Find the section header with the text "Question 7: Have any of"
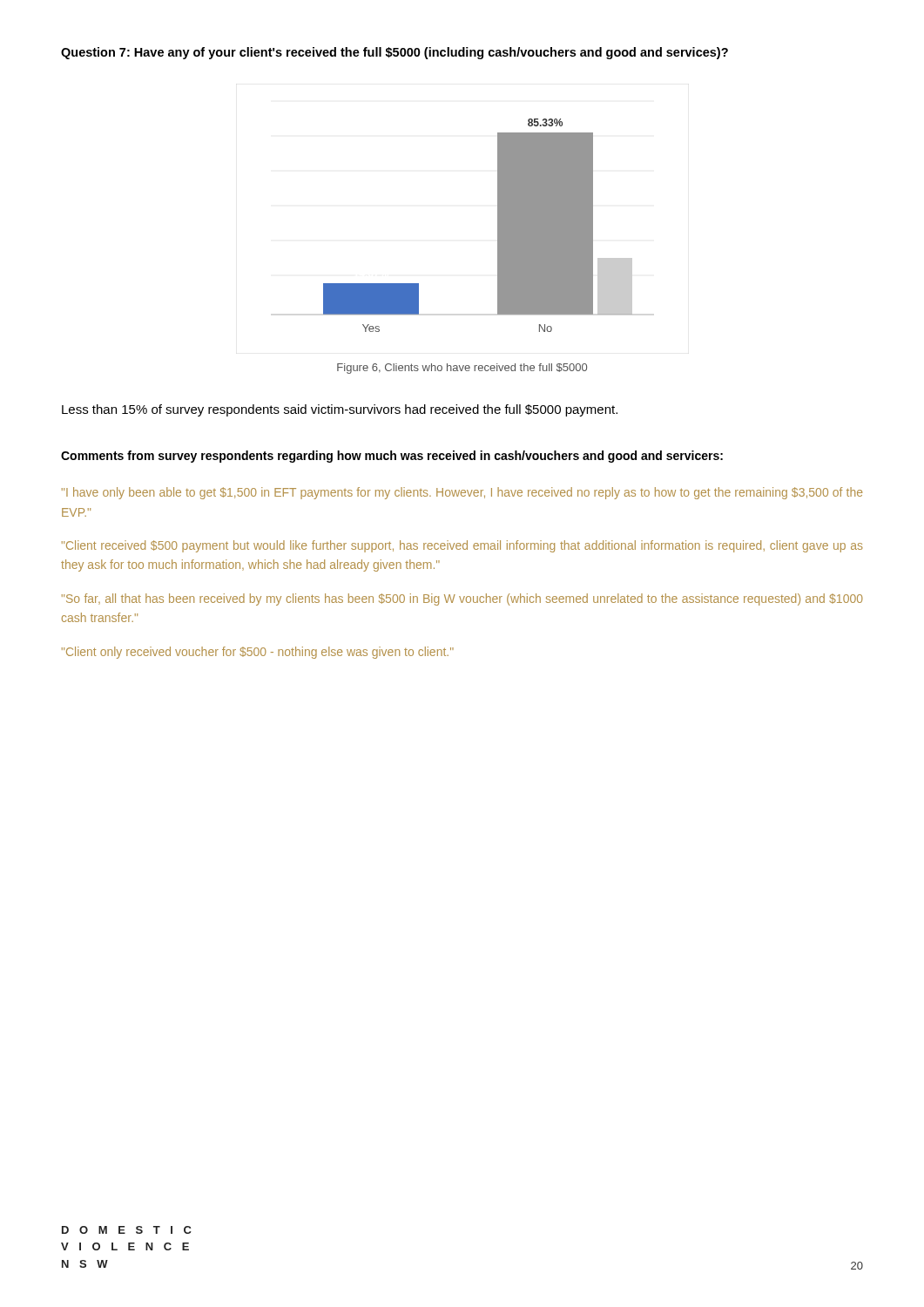Viewport: 924px width, 1307px height. pos(395,52)
